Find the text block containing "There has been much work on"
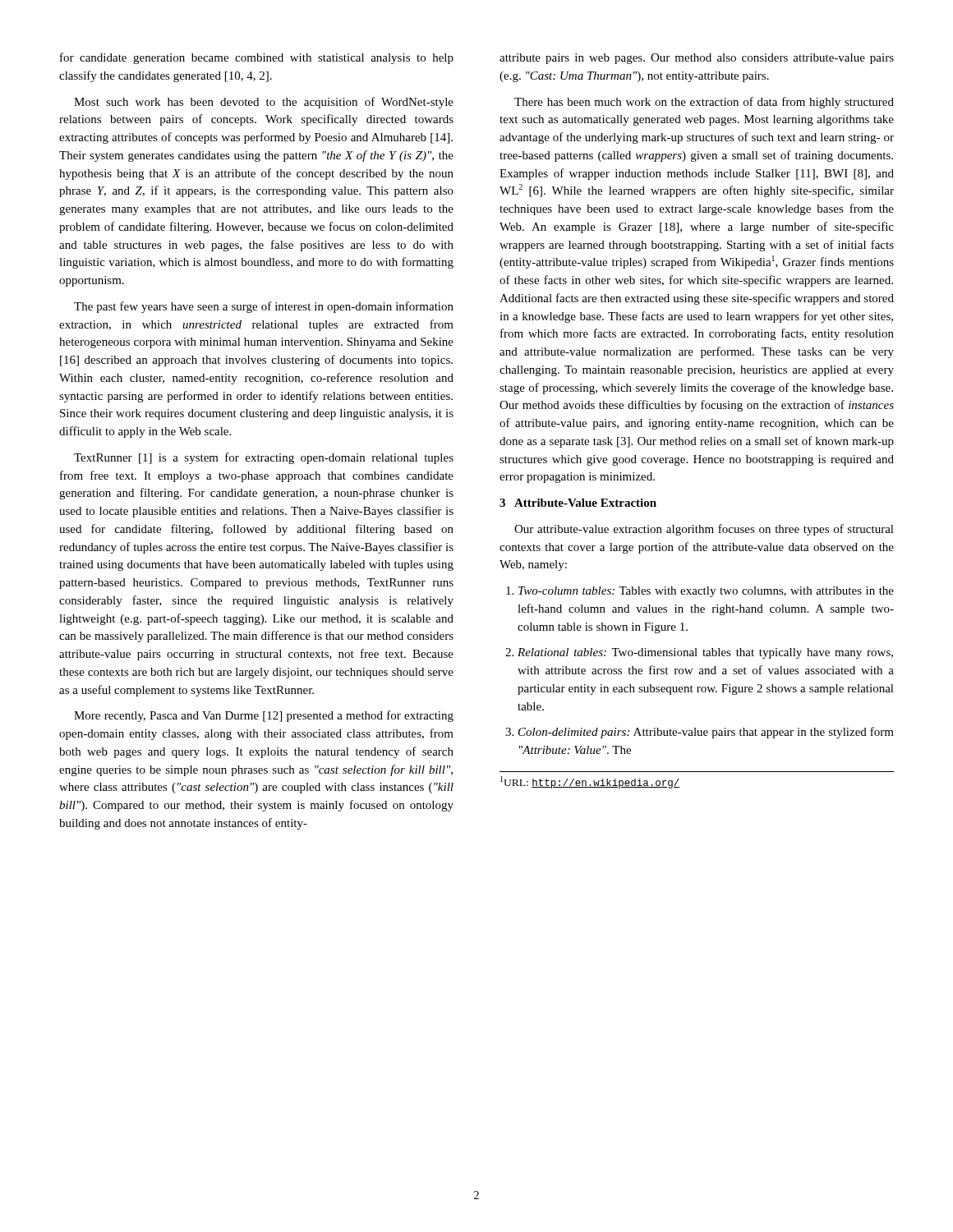 (697, 290)
